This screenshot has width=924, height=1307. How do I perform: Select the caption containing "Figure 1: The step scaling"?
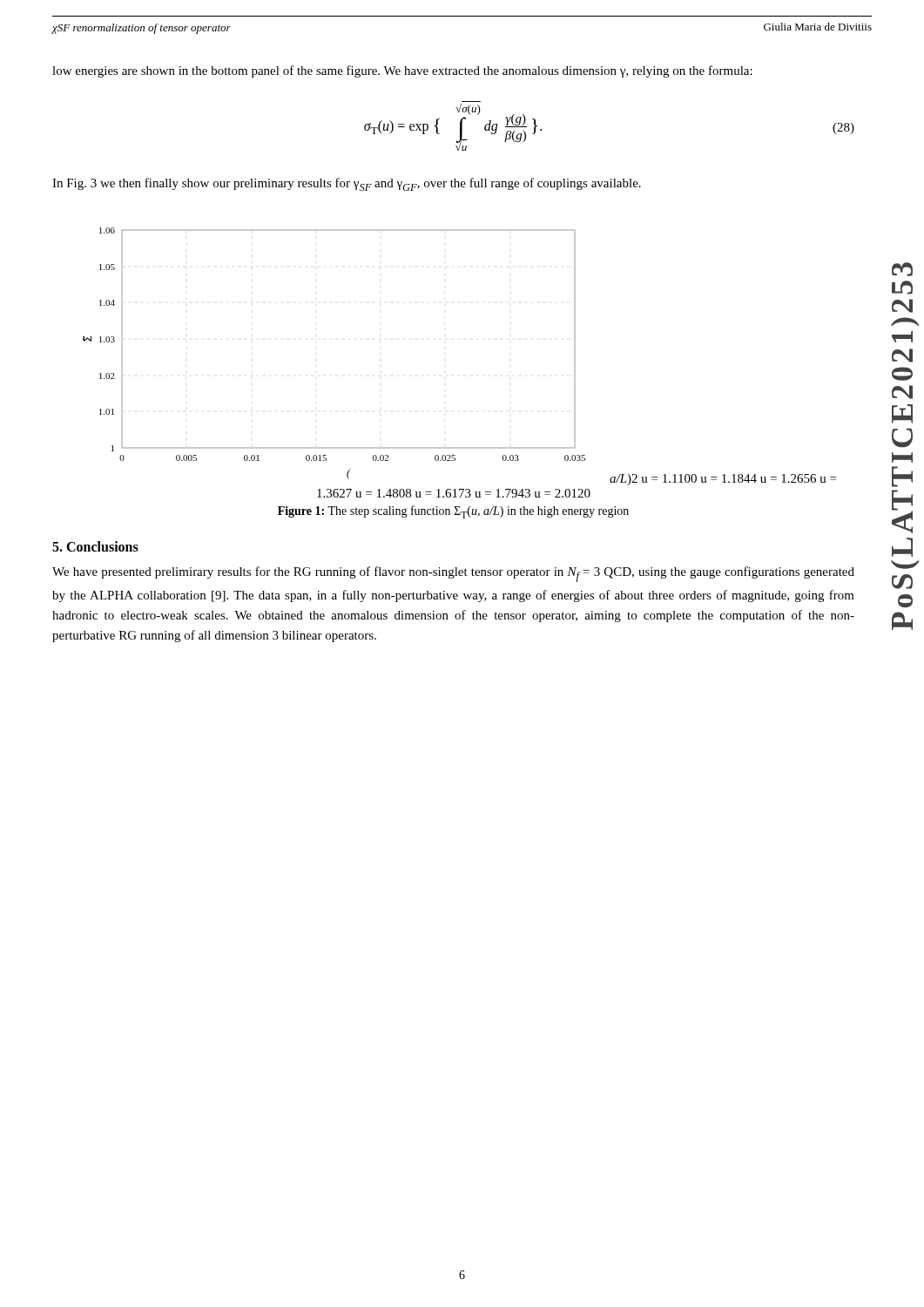[453, 512]
